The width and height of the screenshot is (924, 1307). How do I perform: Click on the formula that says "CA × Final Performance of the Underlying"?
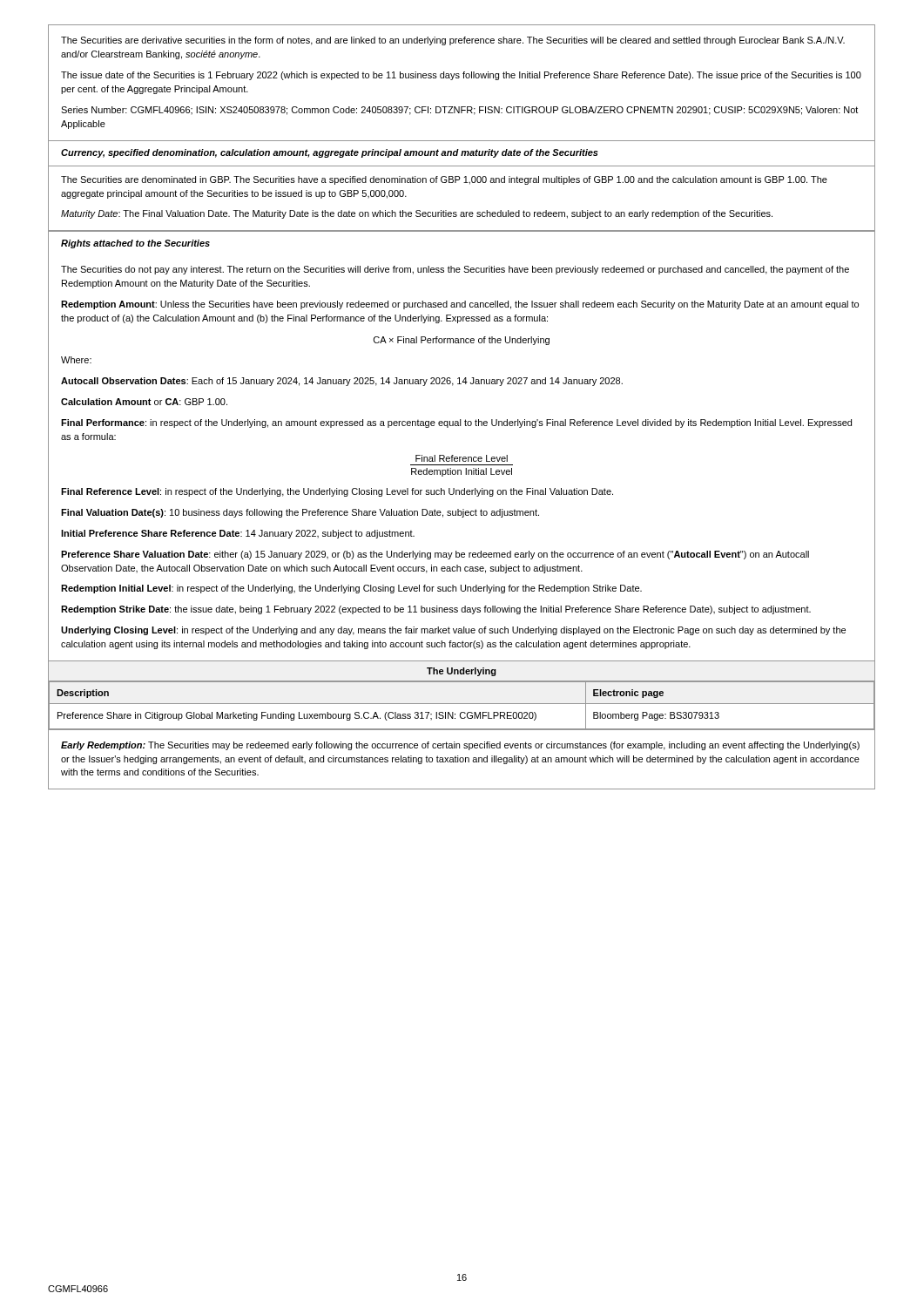click(x=462, y=340)
